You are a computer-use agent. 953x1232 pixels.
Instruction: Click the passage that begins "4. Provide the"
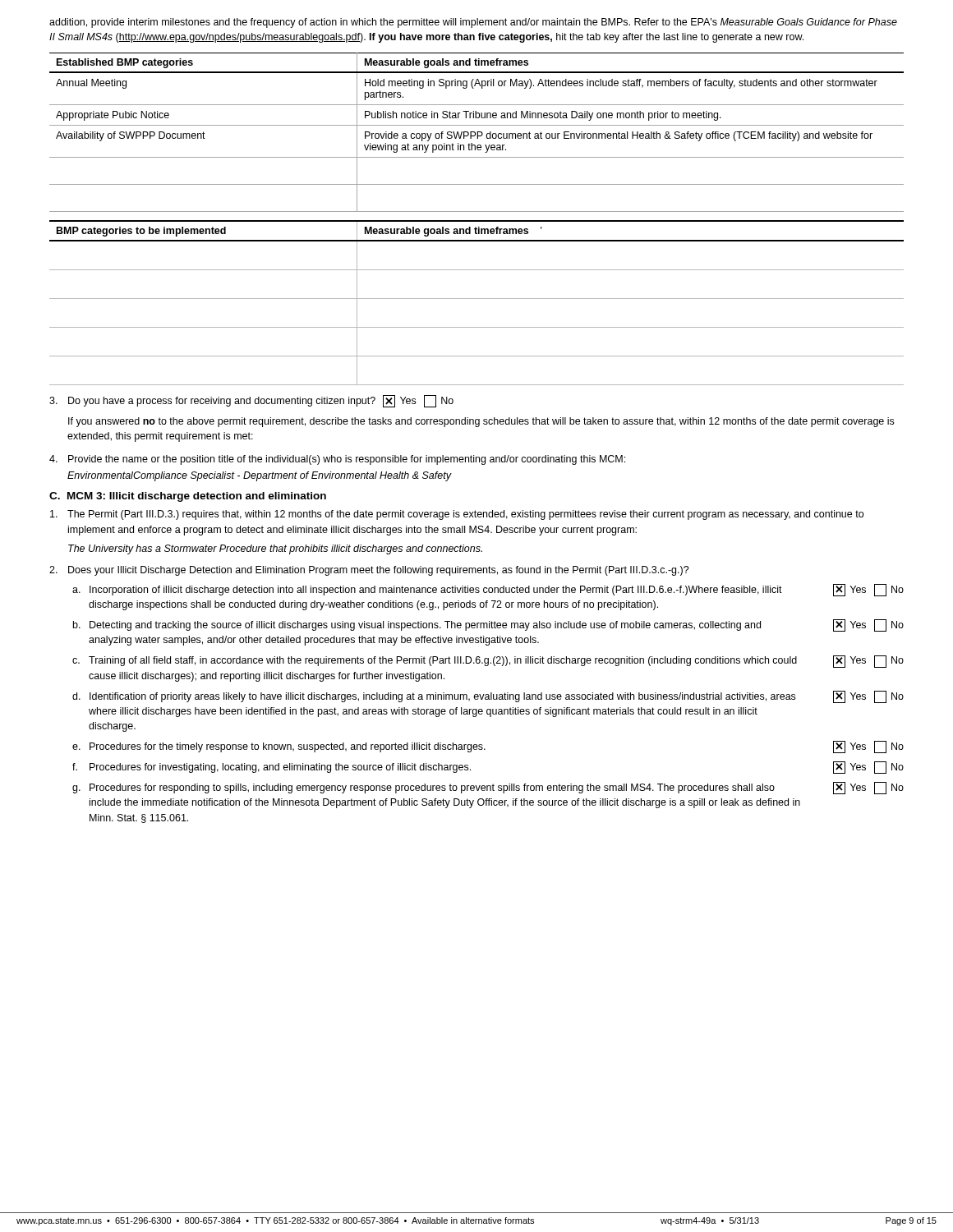pos(338,459)
